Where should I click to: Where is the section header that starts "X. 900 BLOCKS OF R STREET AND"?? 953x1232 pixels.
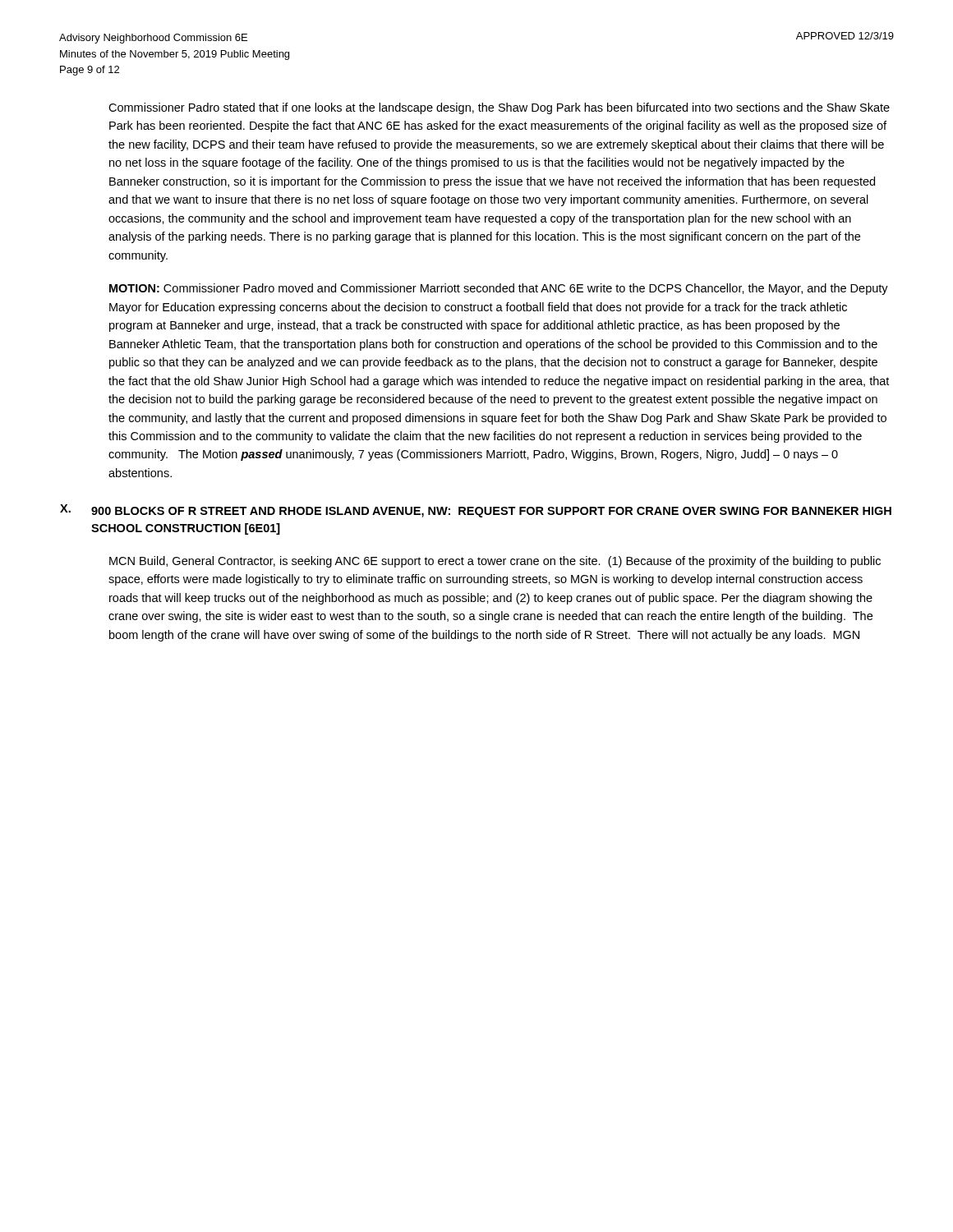pos(476,520)
